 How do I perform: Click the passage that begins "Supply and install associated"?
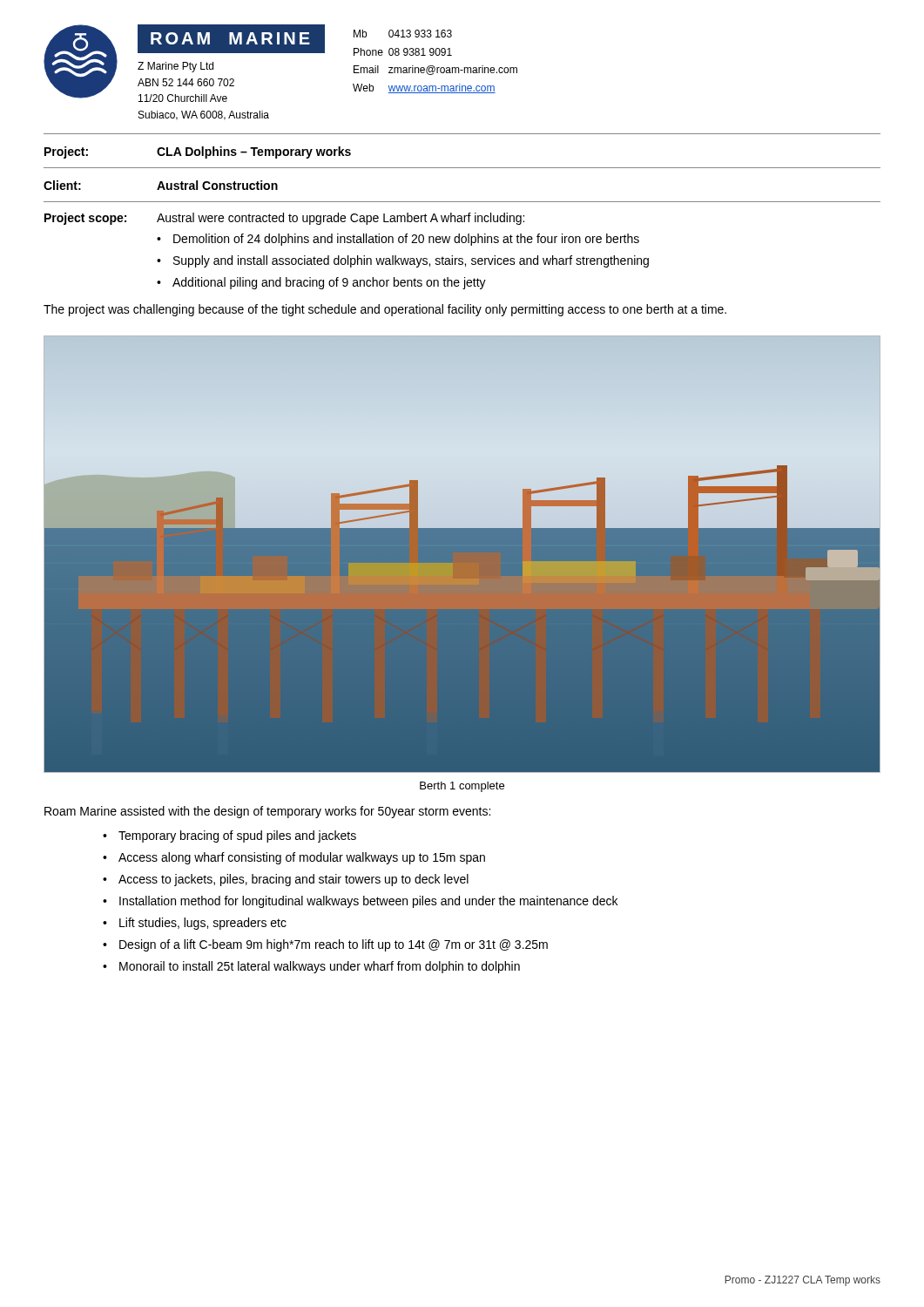pos(411,261)
